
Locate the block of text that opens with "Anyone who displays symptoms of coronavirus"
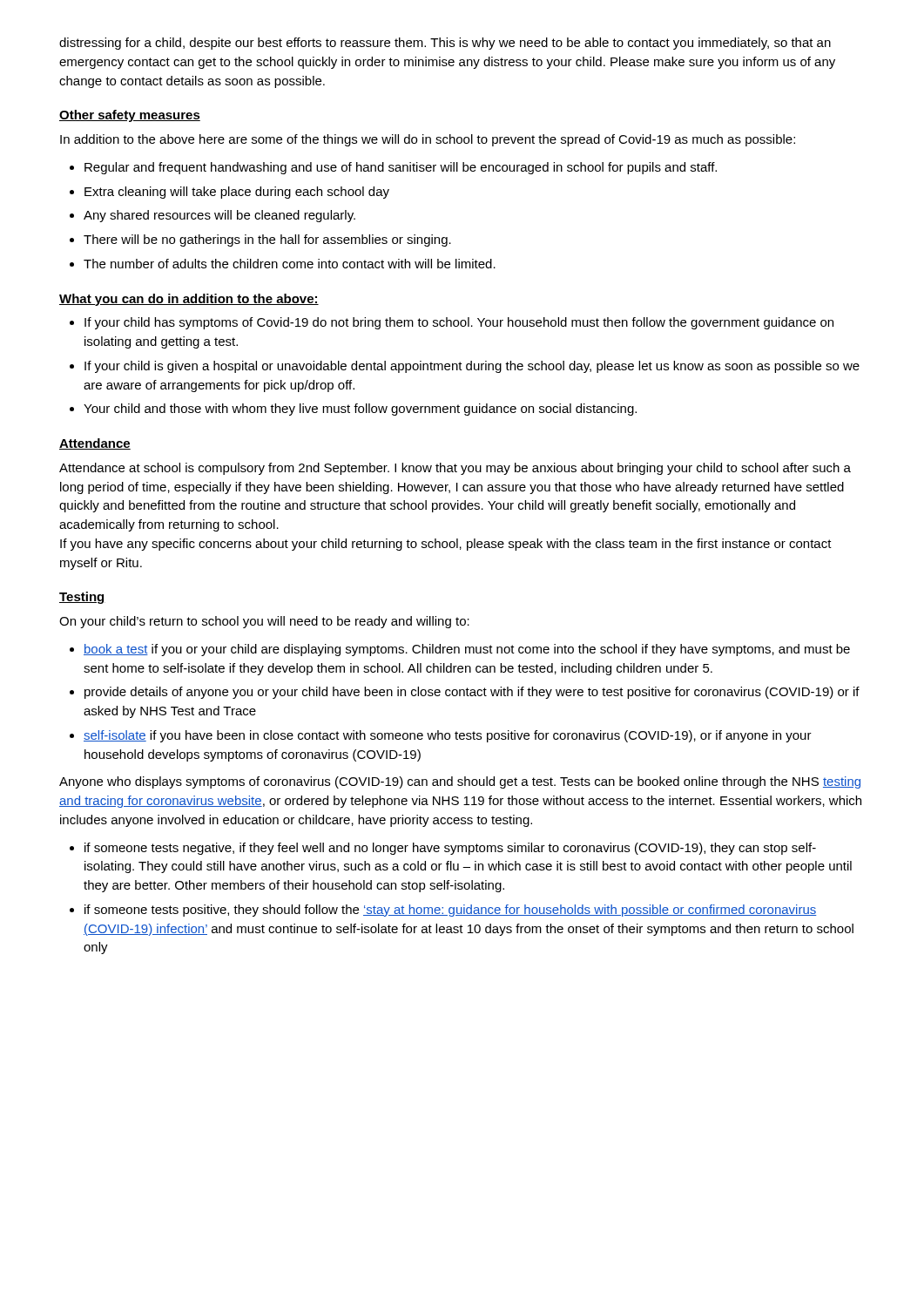(x=462, y=801)
